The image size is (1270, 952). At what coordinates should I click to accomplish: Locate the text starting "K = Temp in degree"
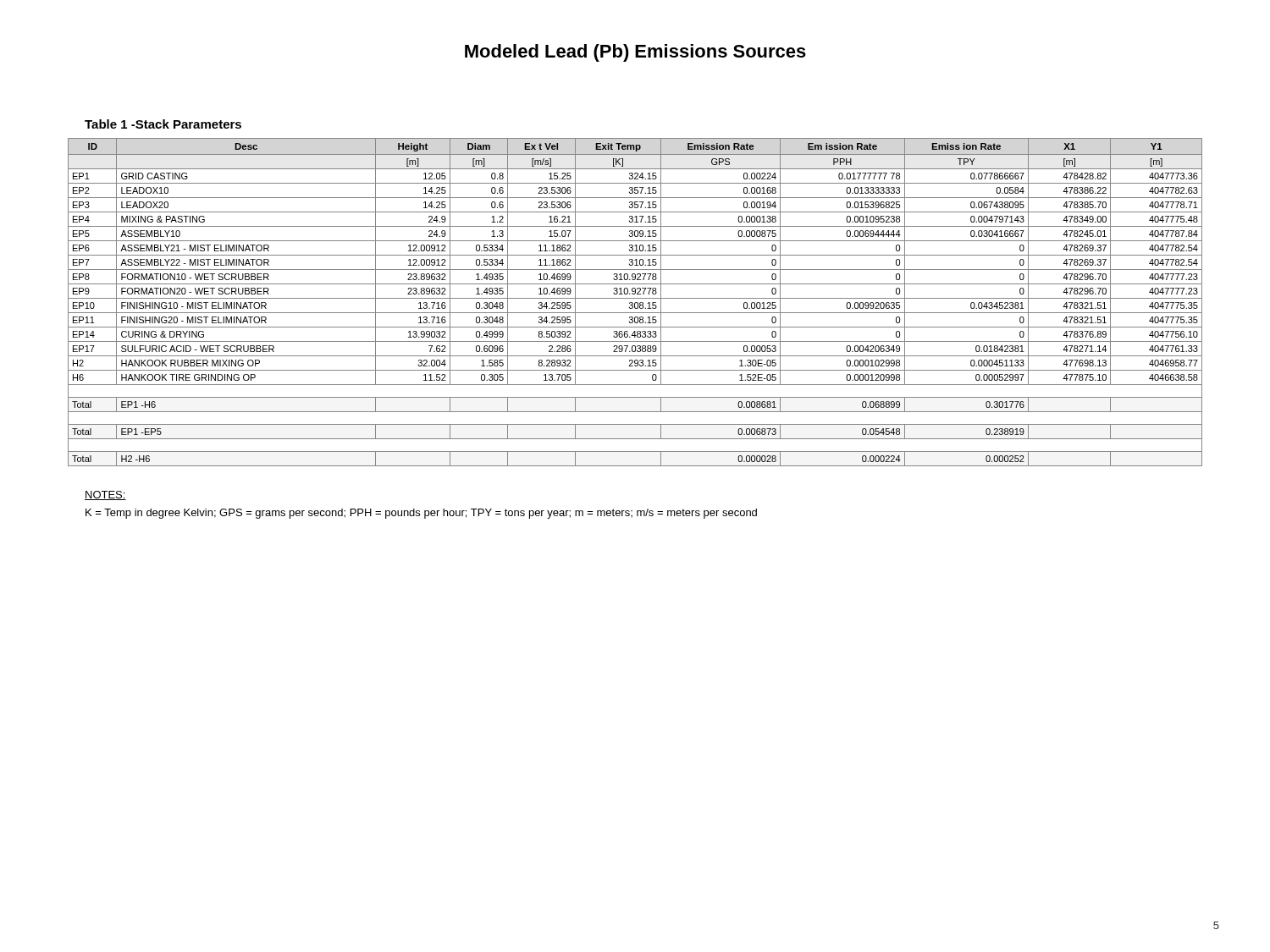pos(421,512)
